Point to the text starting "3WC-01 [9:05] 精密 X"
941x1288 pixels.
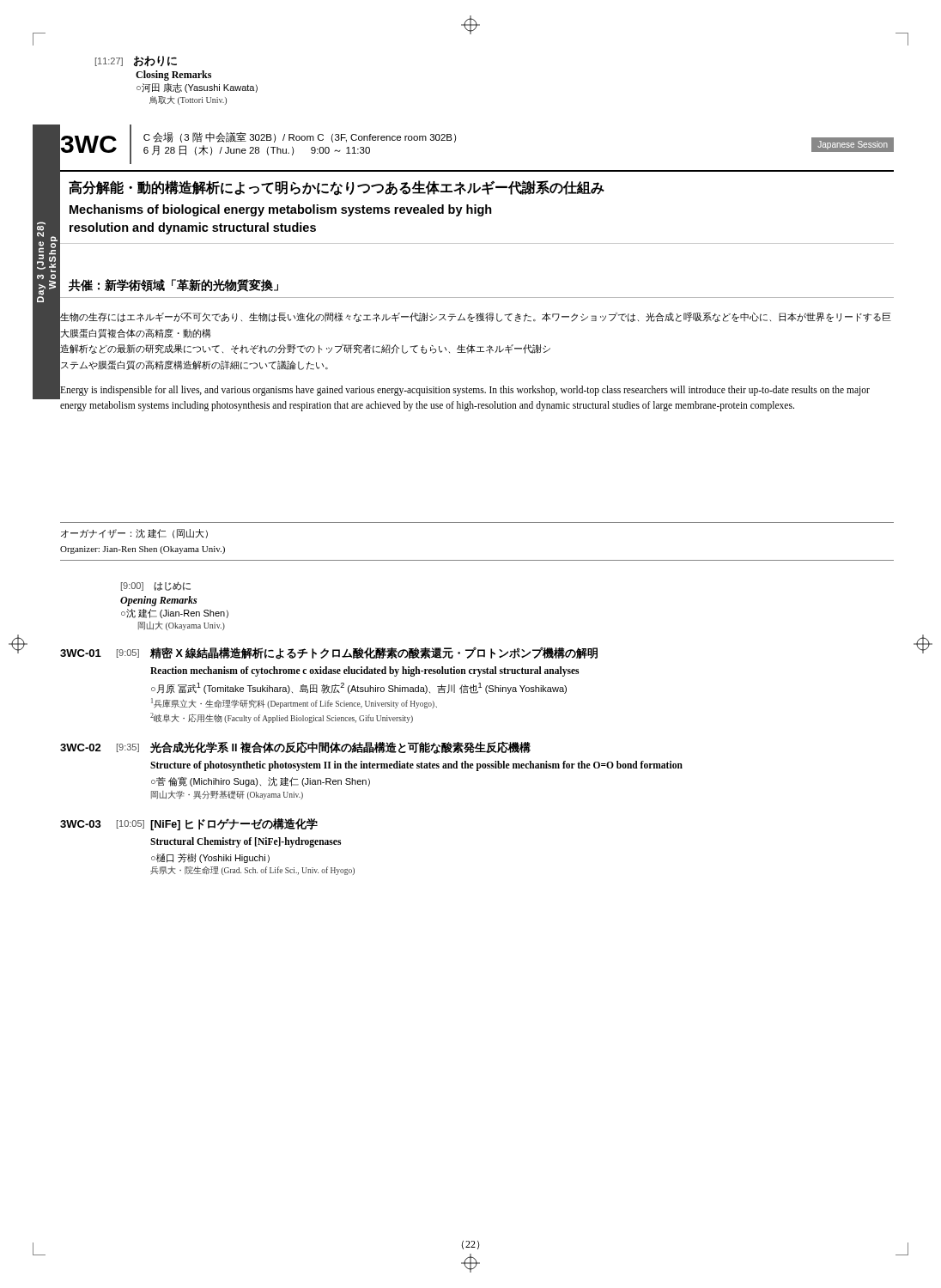[477, 685]
